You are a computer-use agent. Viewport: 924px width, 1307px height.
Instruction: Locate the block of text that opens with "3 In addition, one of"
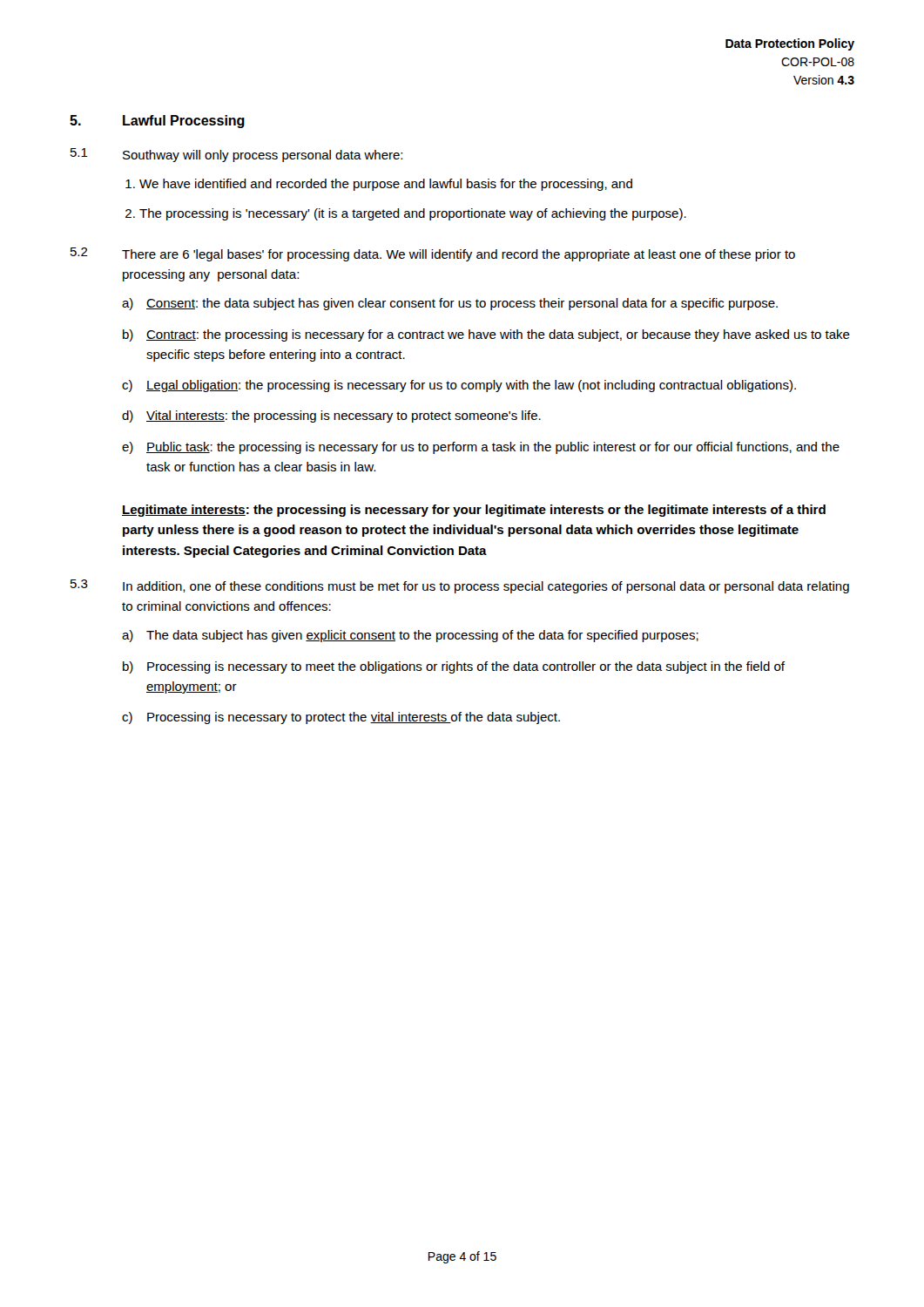click(x=462, y=657)
